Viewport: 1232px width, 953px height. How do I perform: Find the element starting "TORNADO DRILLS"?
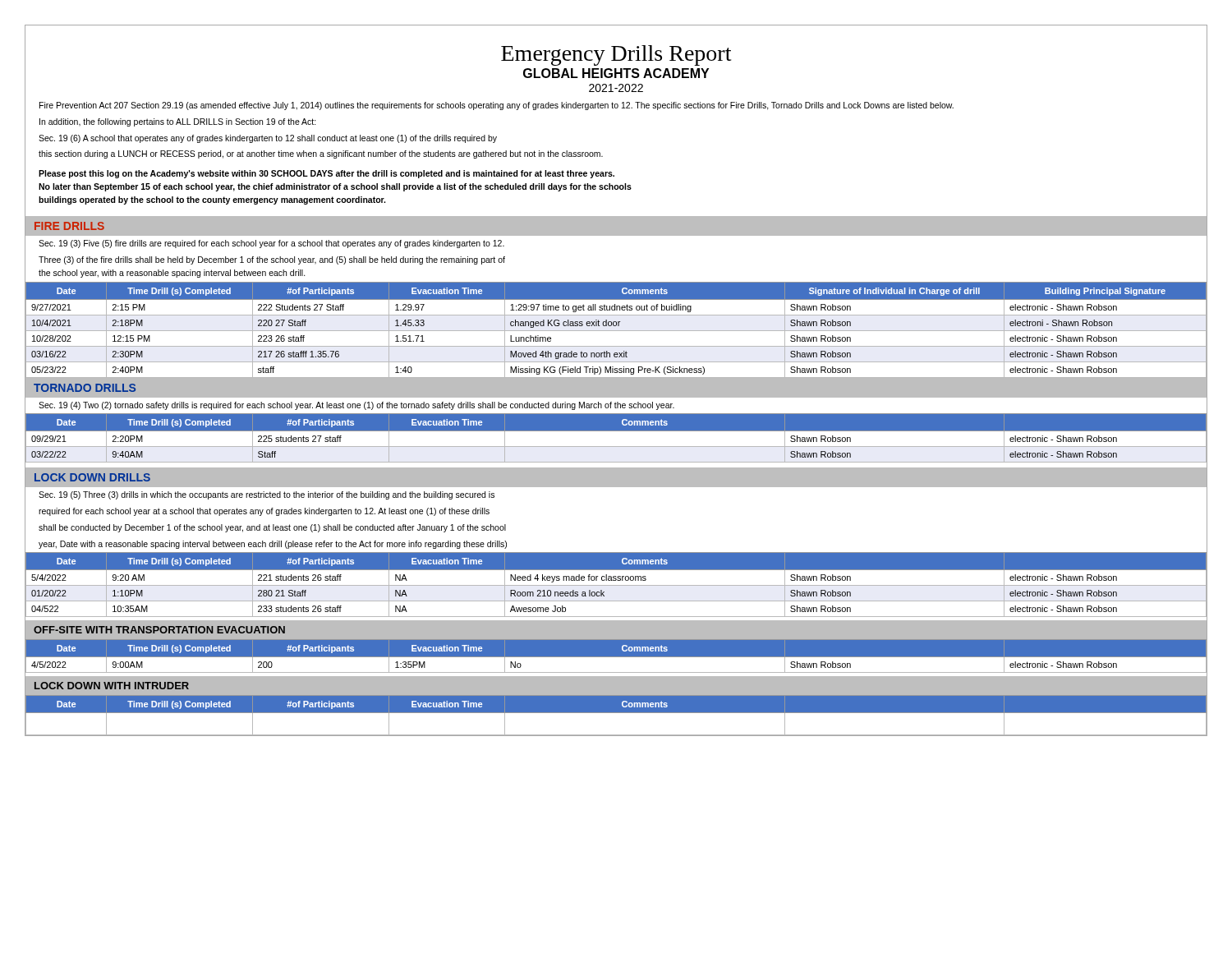pyautogui.click(x=85, y=387)
